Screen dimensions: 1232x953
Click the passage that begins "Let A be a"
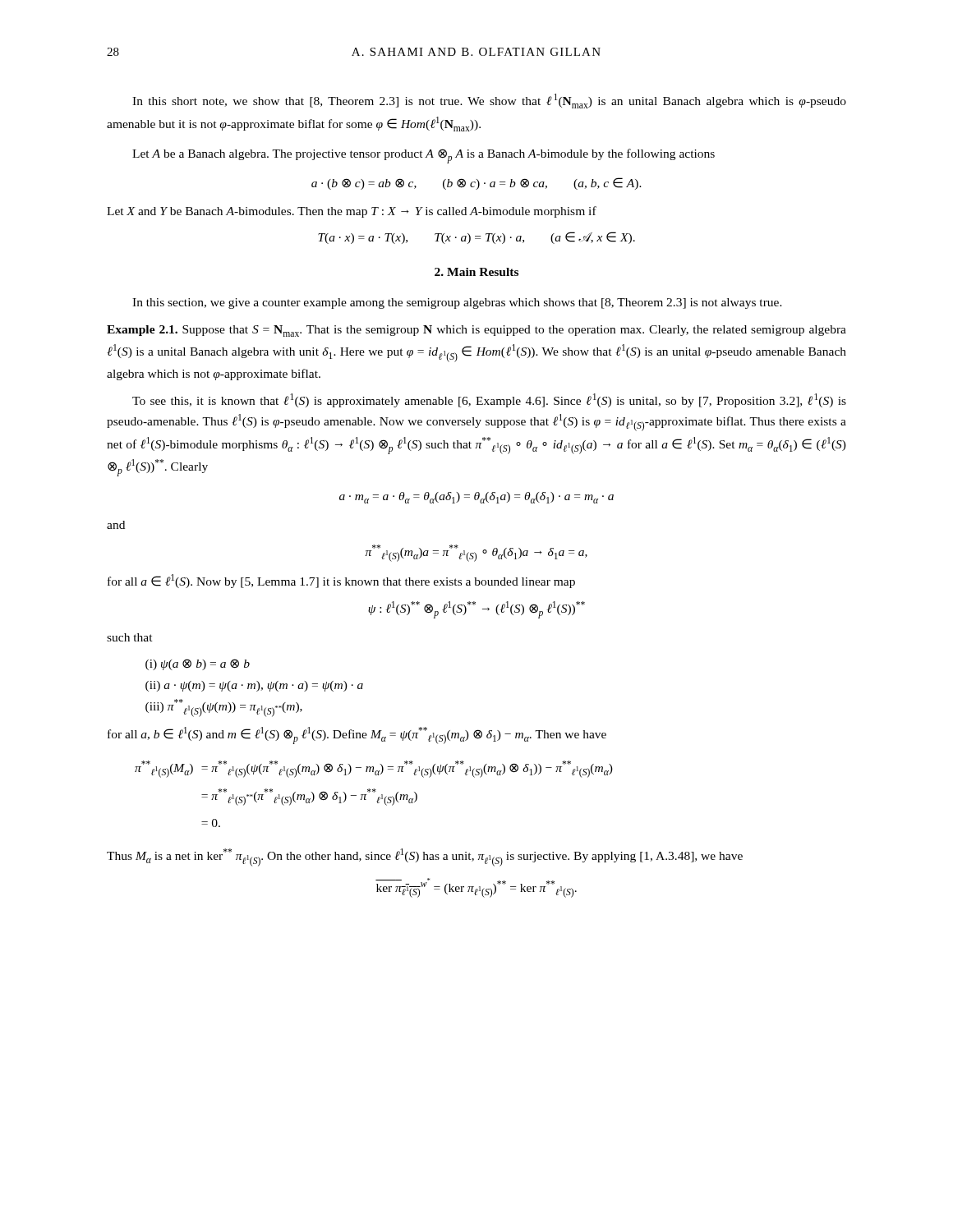(476, 154)
